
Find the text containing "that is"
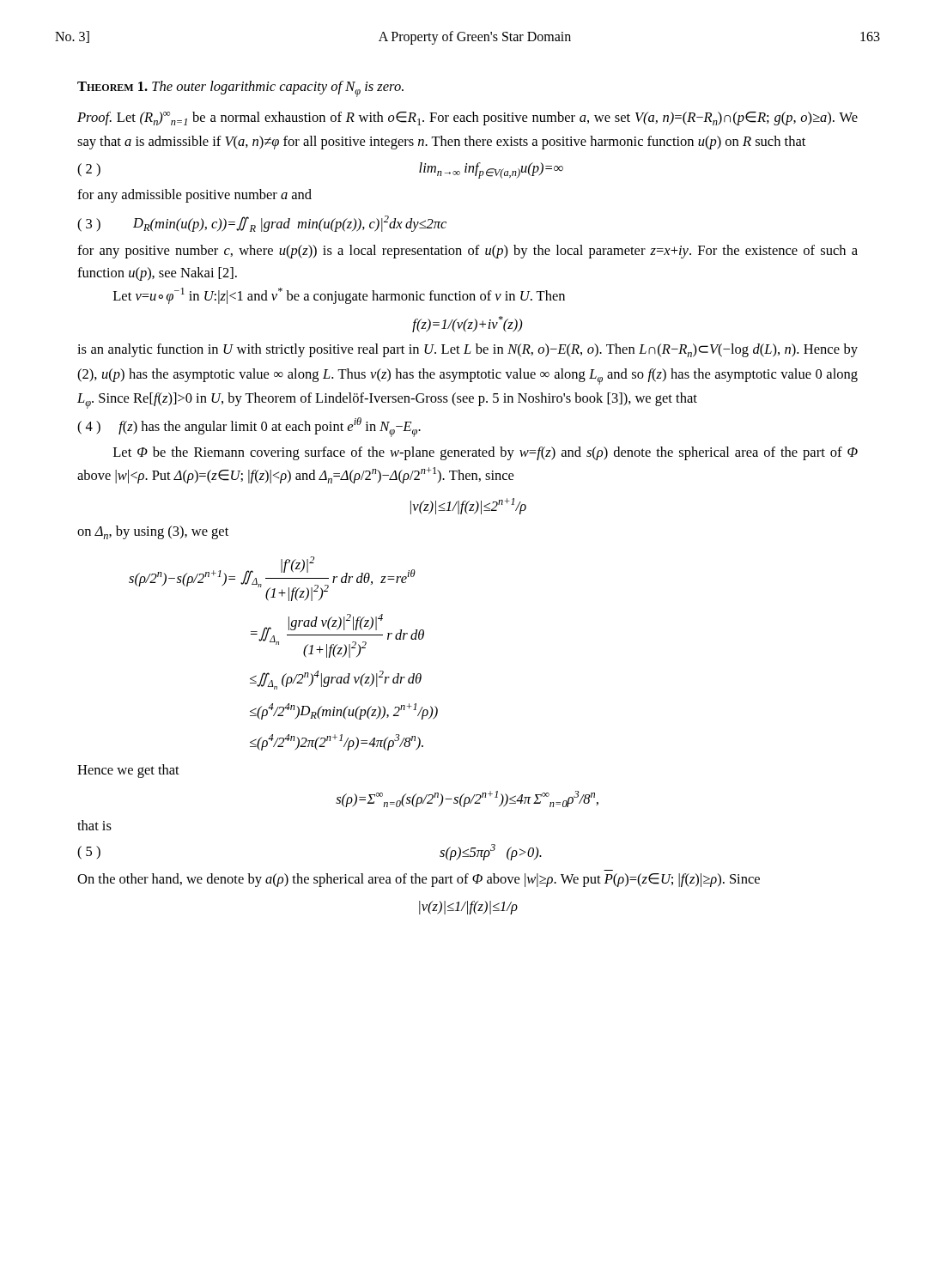94,825
